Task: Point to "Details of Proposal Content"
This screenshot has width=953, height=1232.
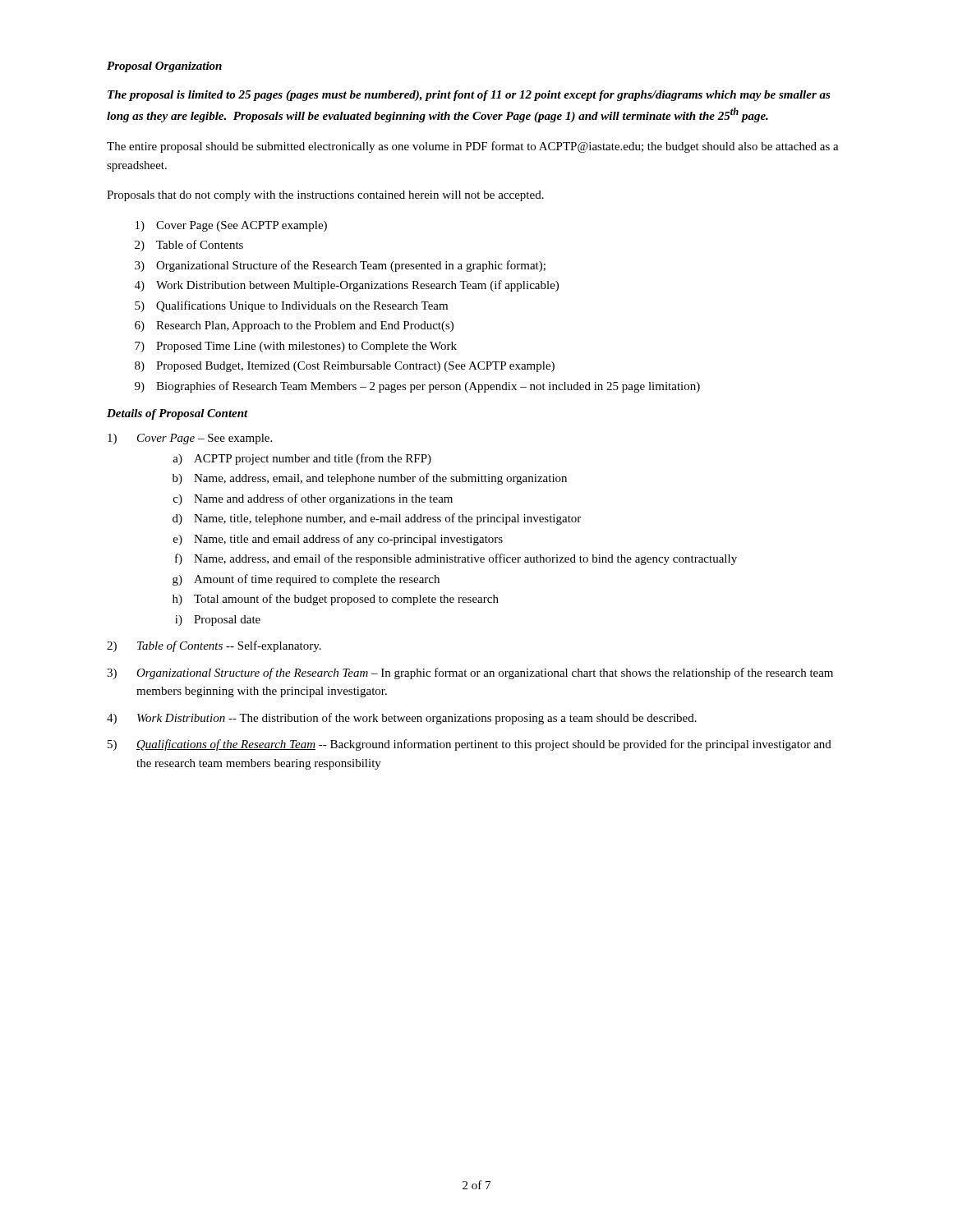Action: pos(177,413)
